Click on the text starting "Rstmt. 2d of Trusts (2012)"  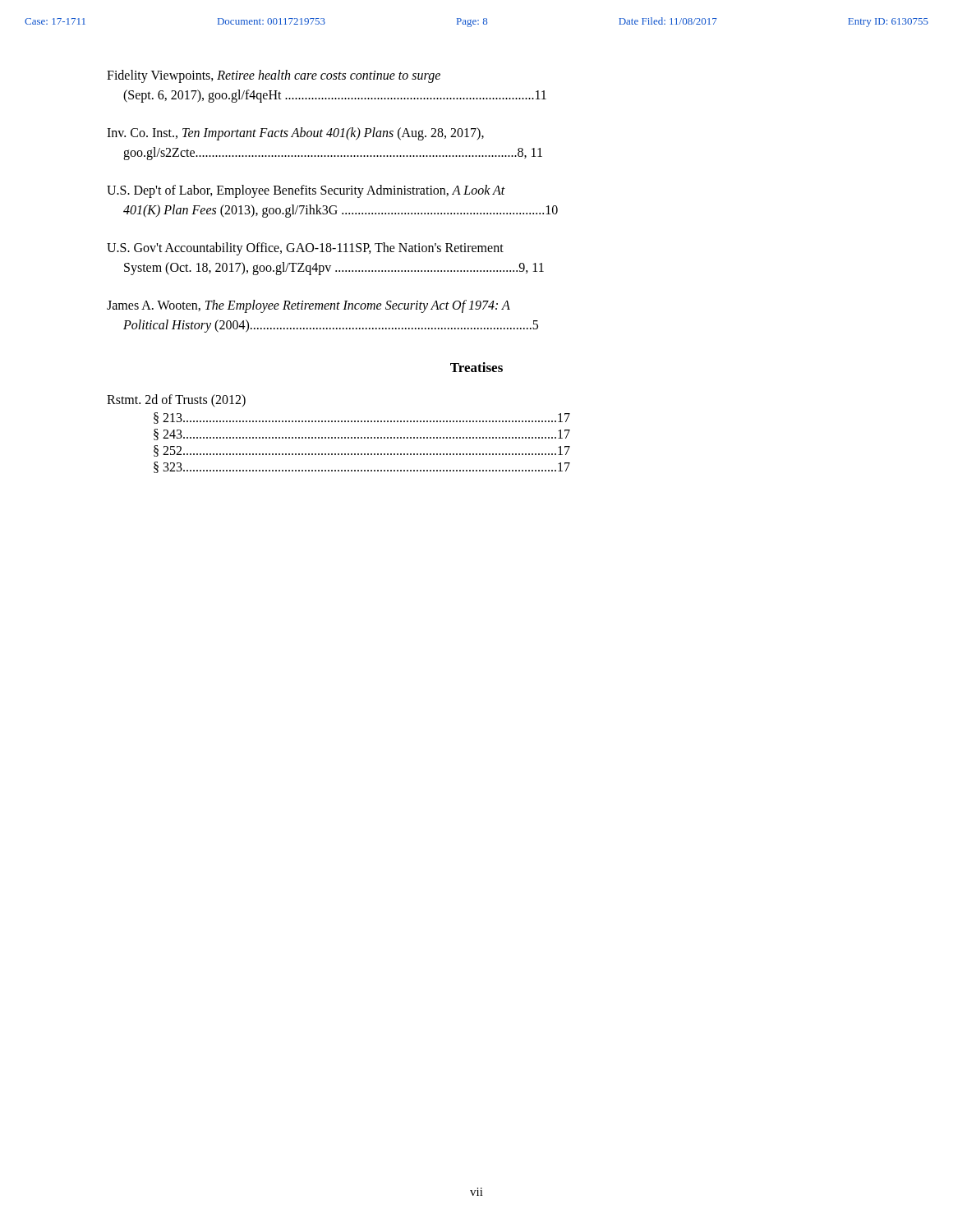click(176, 400)
